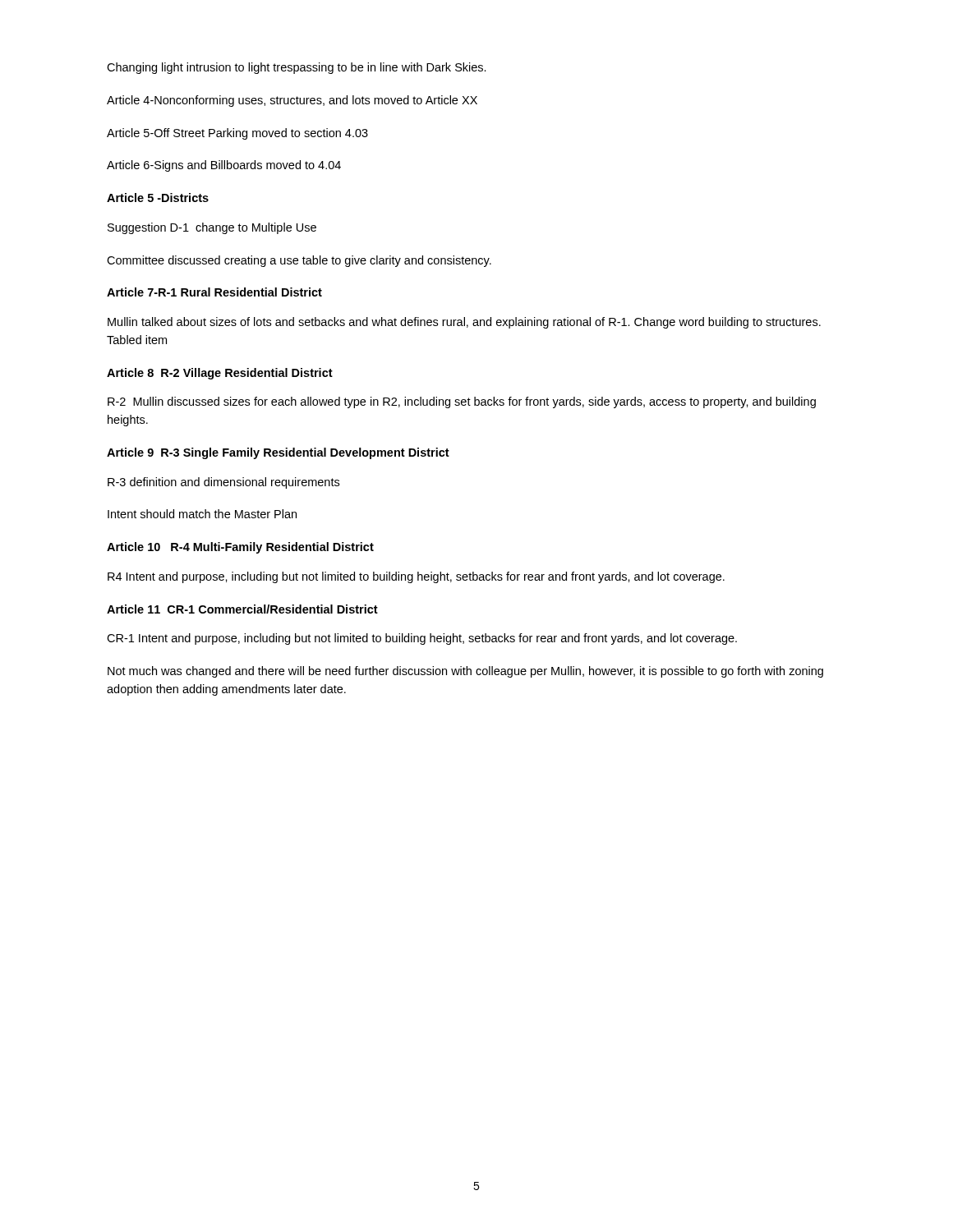Viewport: 953px width, 1232px height.
Task: Locate the text block that reads "Suggestion D-1 change to"
Action: (x=212, y=227)
